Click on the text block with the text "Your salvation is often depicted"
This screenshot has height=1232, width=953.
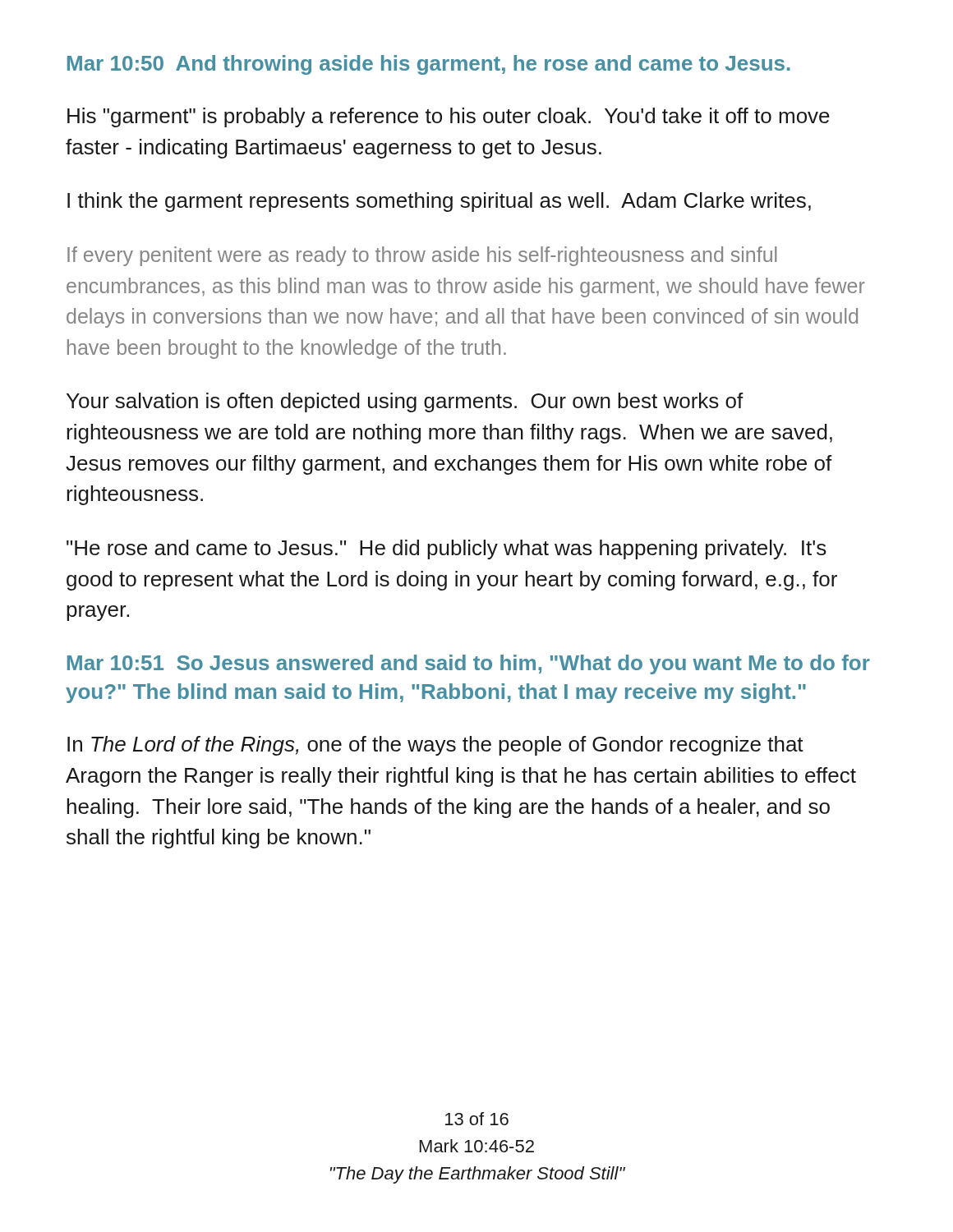pyautogui.click(x=450, y=447)
